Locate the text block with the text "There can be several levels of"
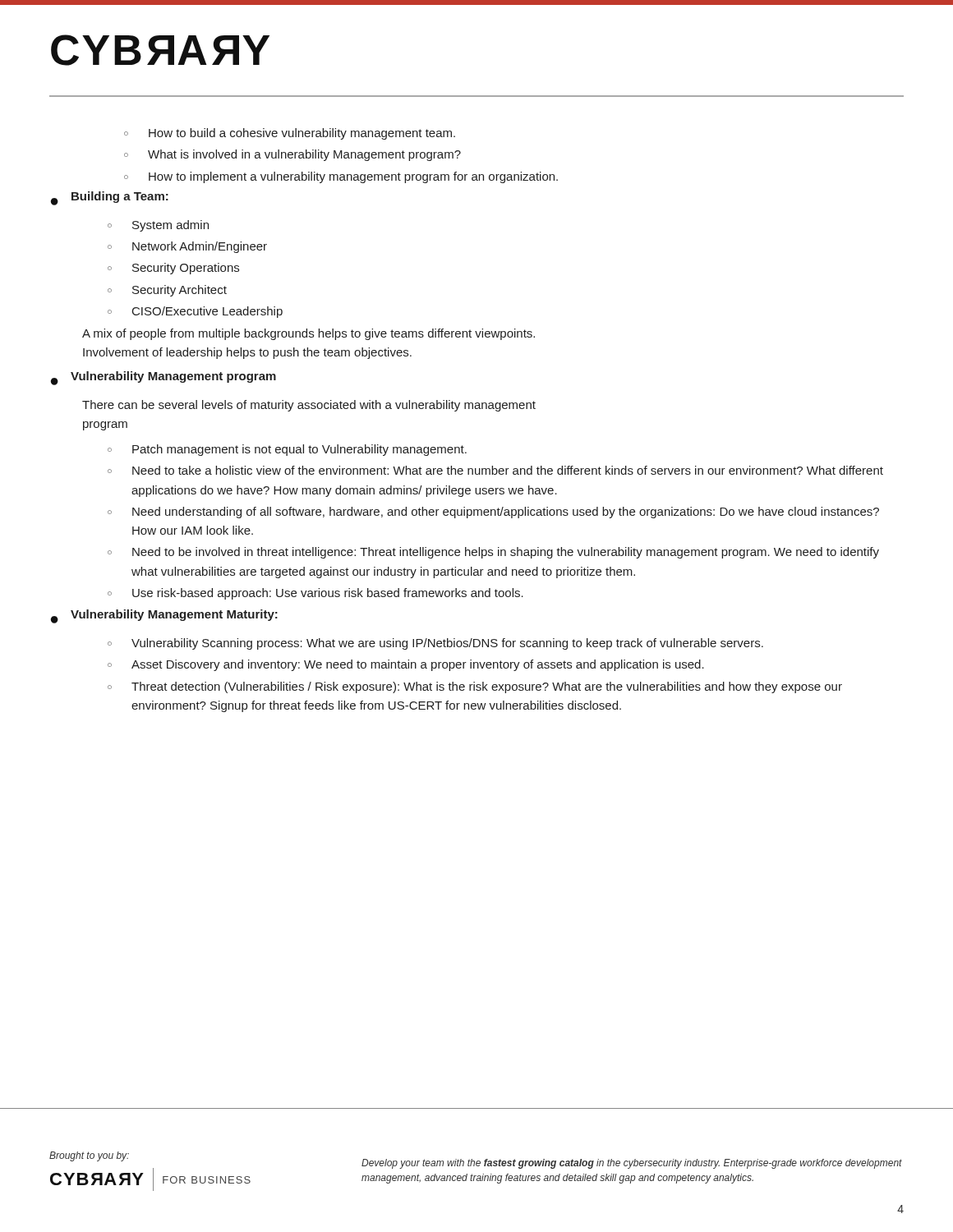Viewport: 953px width, 1232px height. pyautogui.click(x=309, y=414)
